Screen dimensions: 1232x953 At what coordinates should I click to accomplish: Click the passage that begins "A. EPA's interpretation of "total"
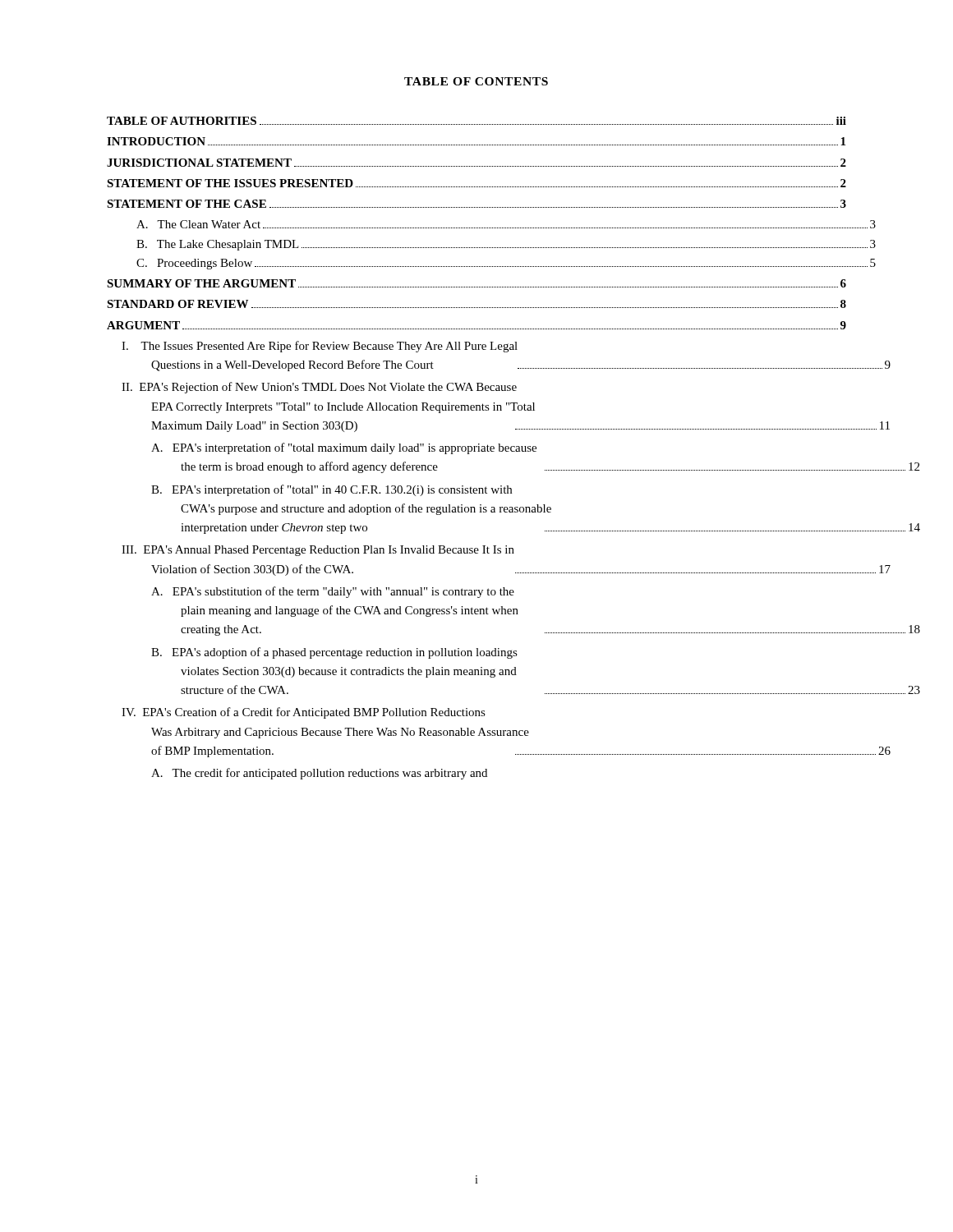[476, 458]
